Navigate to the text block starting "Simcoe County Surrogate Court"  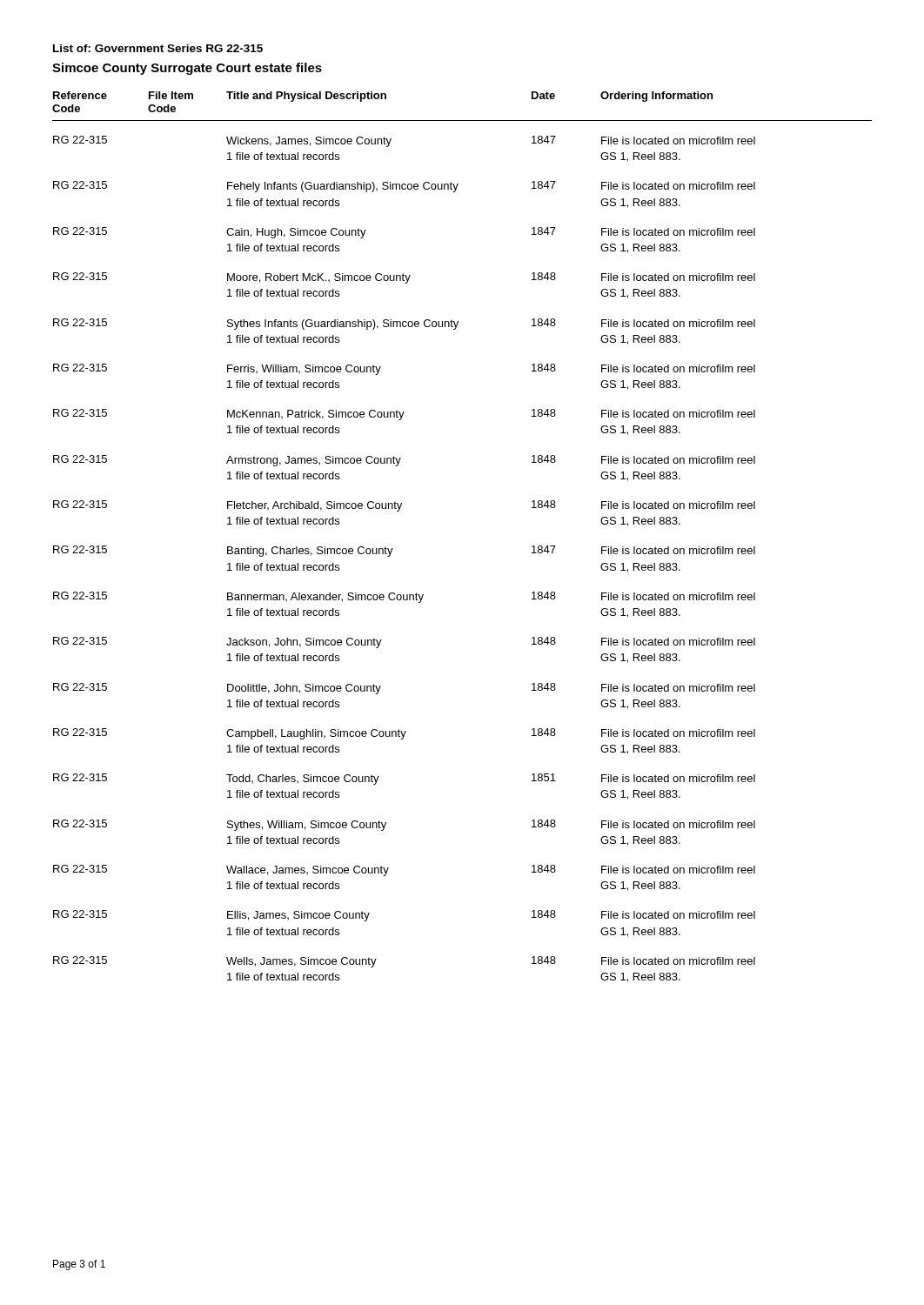click(x=187, y=69)
